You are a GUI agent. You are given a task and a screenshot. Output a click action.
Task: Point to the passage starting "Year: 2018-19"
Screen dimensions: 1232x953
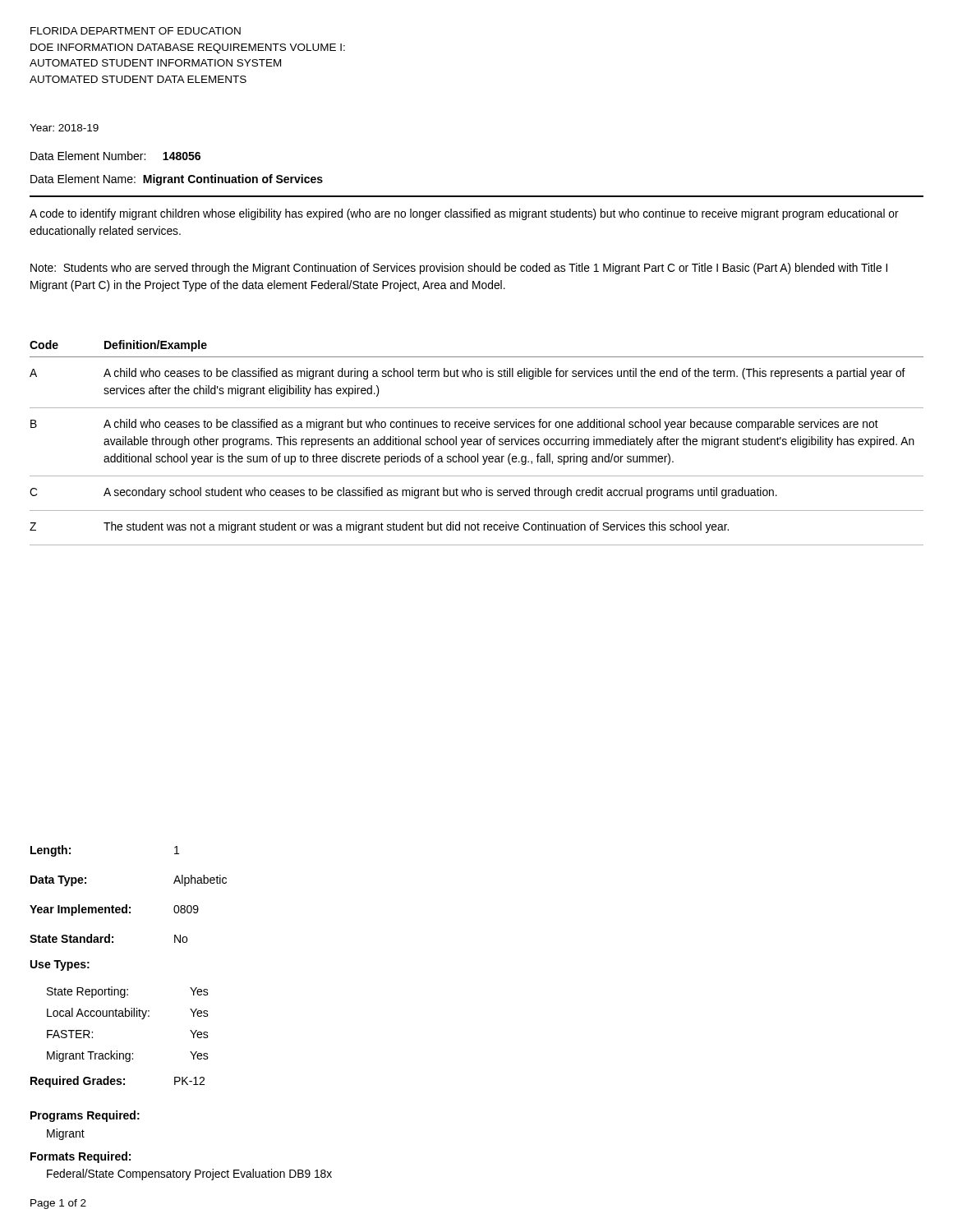(x=64, y=128)
